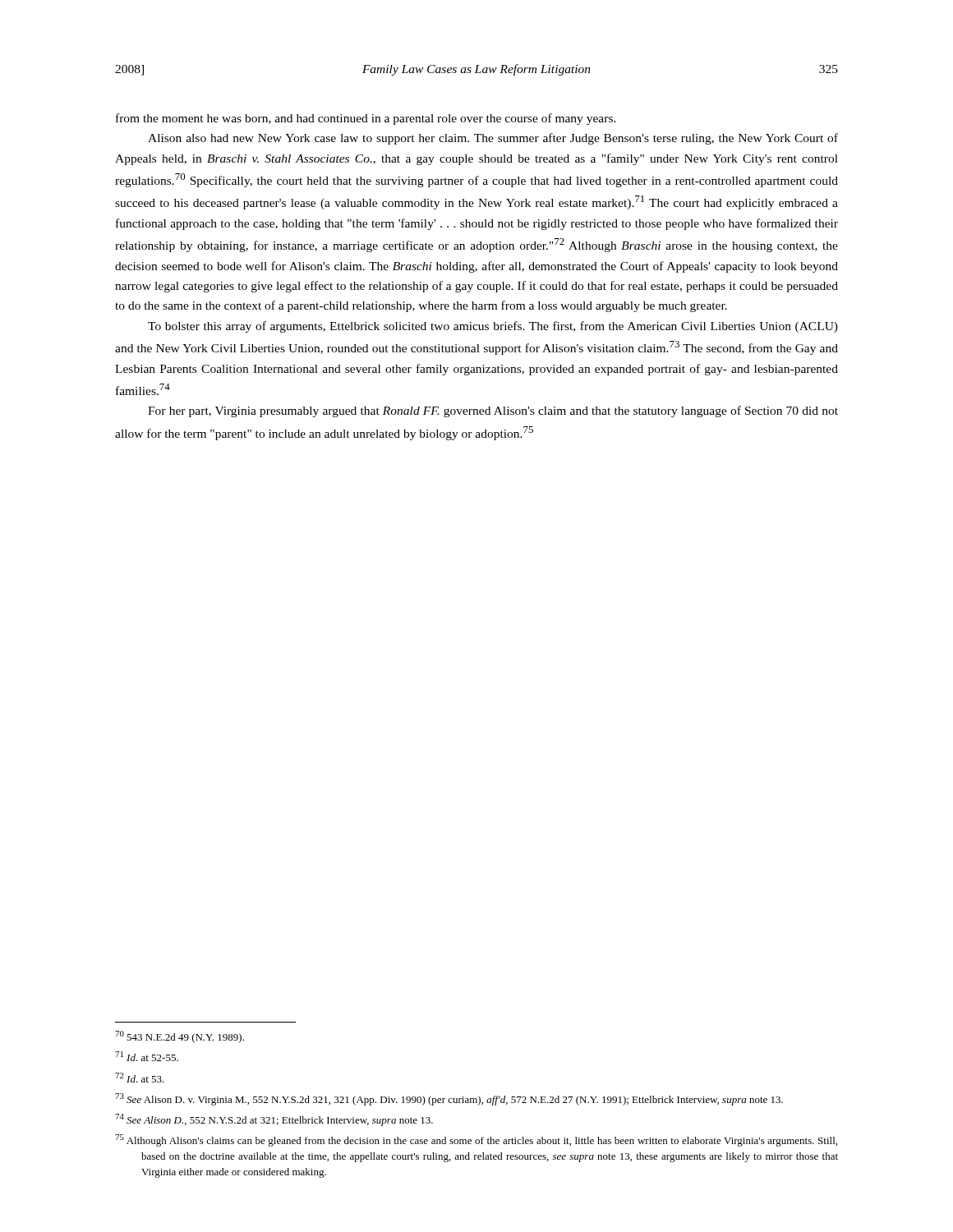The image size is (953, 1232).
Task: Find the block on this page that starts "72 Id. at"
Action: coord(140,1077)
